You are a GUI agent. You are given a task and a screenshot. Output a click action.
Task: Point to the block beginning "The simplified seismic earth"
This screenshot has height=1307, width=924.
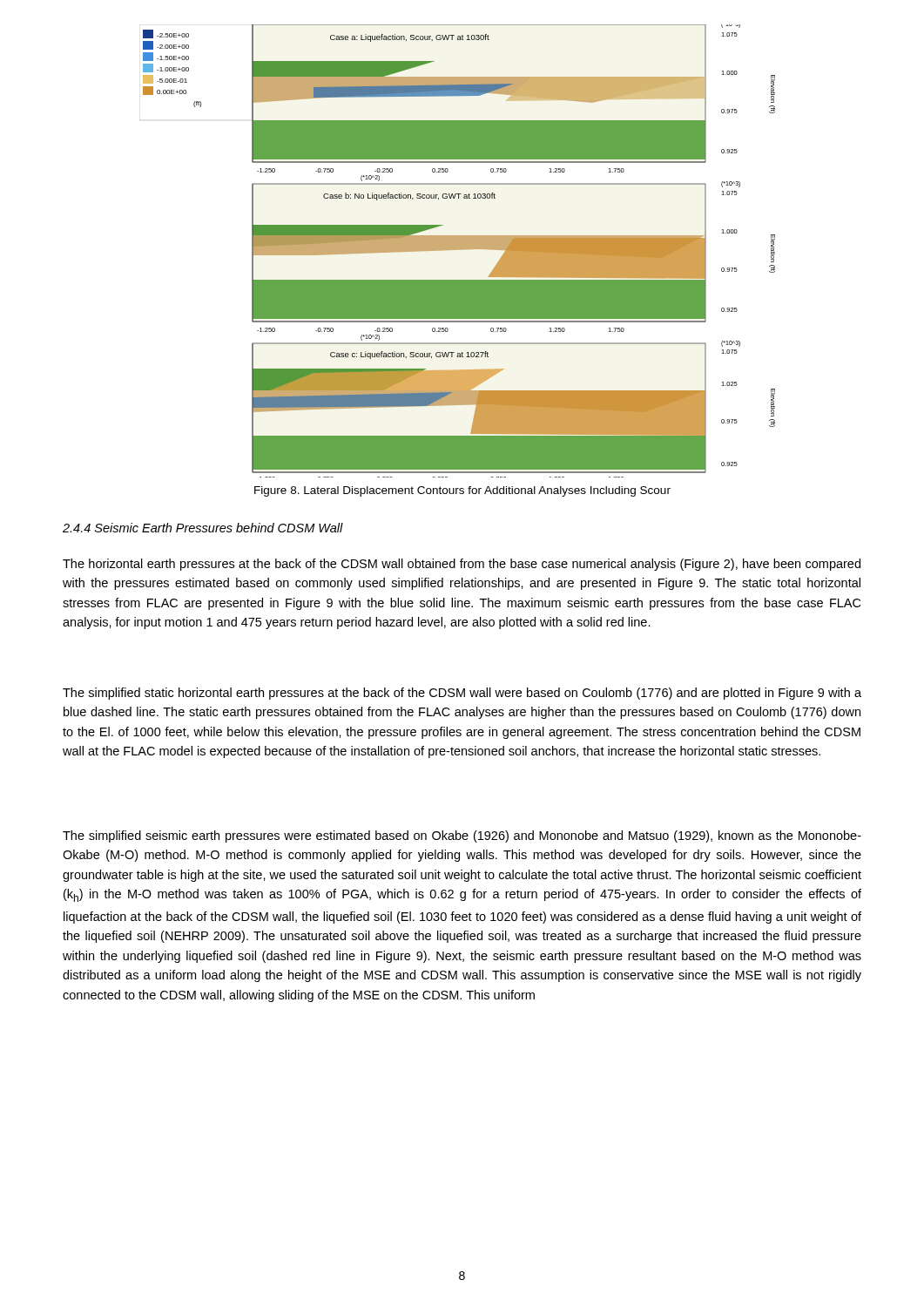[462, 915]
